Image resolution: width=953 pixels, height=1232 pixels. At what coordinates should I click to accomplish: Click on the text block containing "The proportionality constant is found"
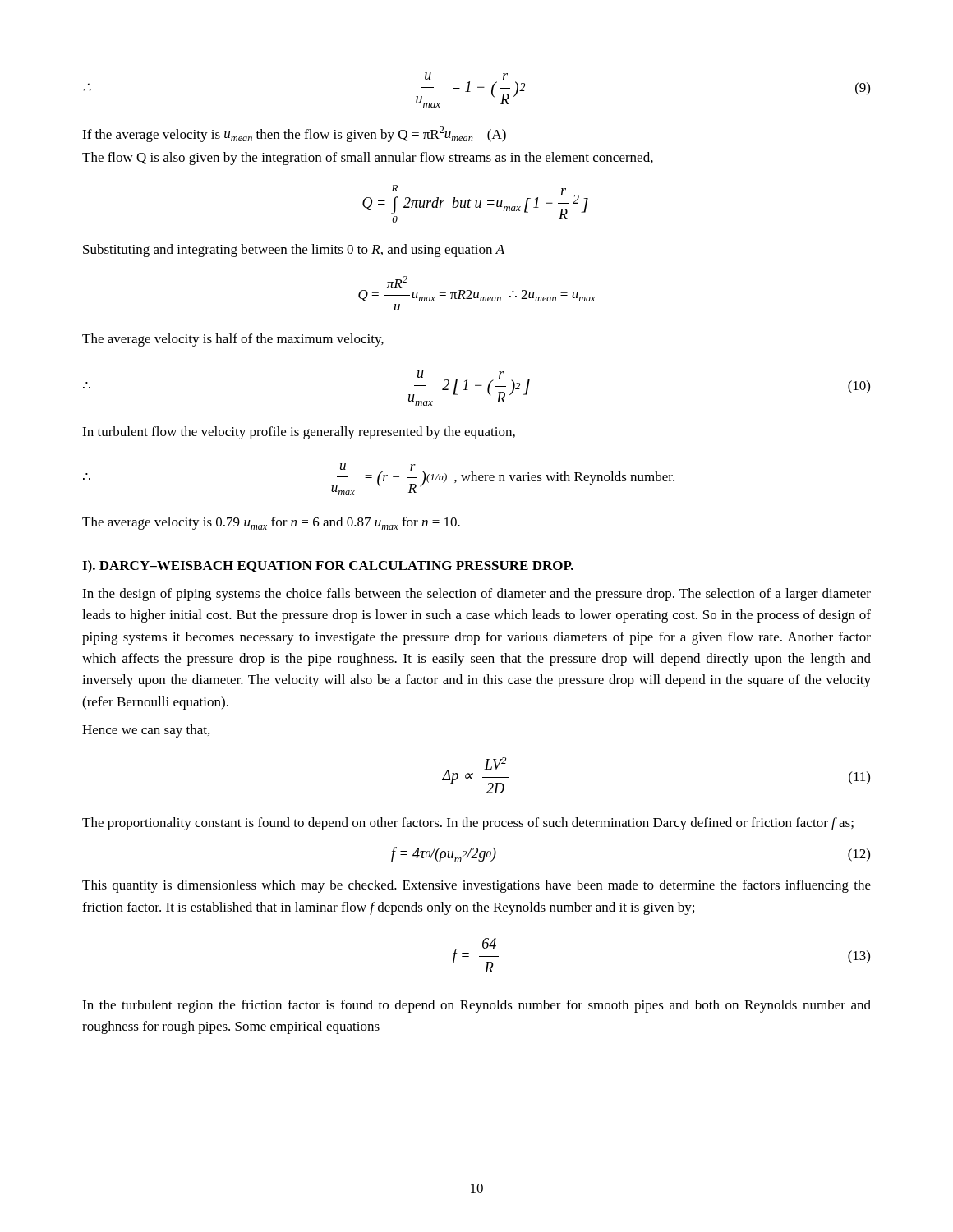pos(468,823)
